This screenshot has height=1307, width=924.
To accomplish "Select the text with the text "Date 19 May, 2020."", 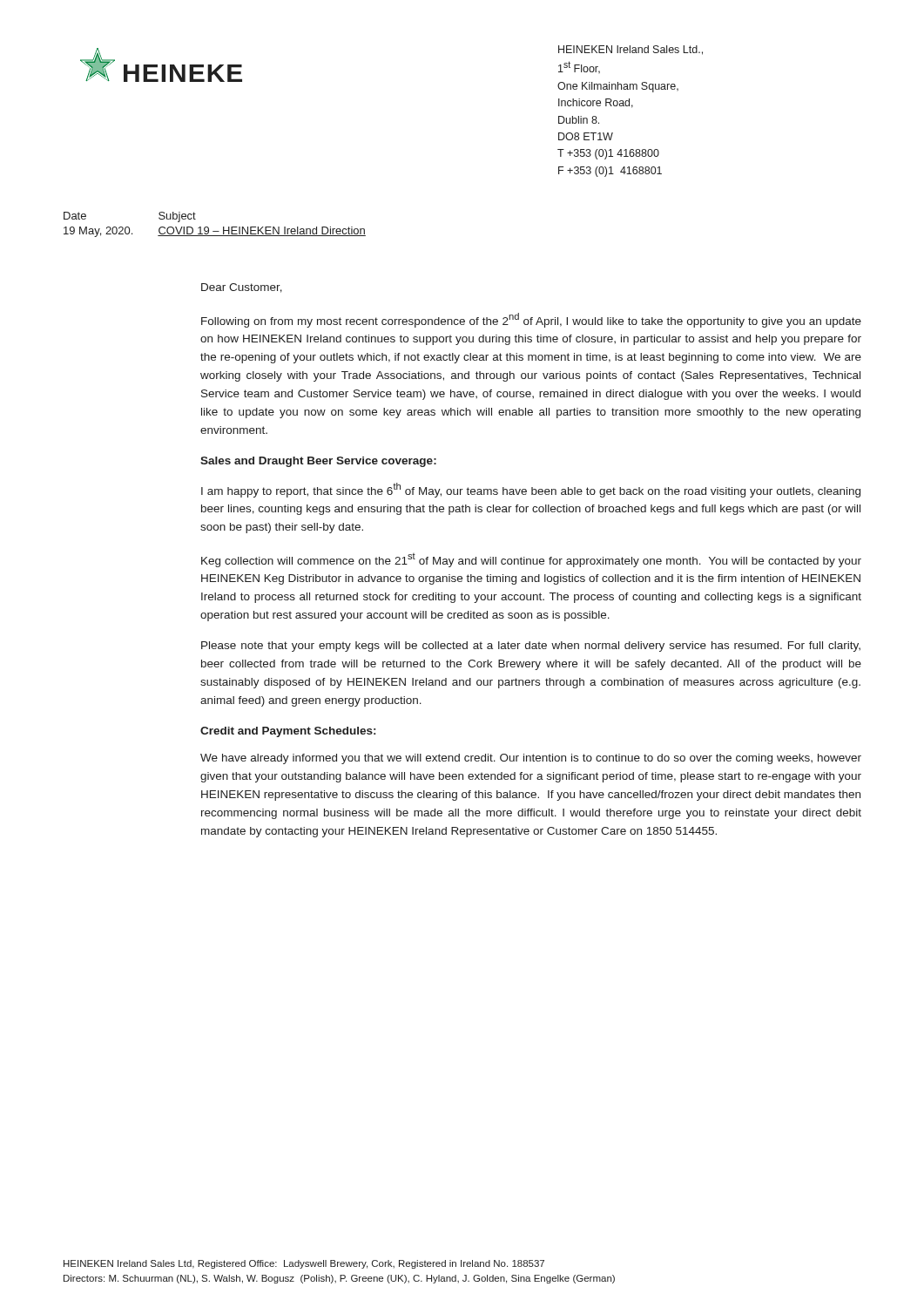I will (x=110, y=223).
